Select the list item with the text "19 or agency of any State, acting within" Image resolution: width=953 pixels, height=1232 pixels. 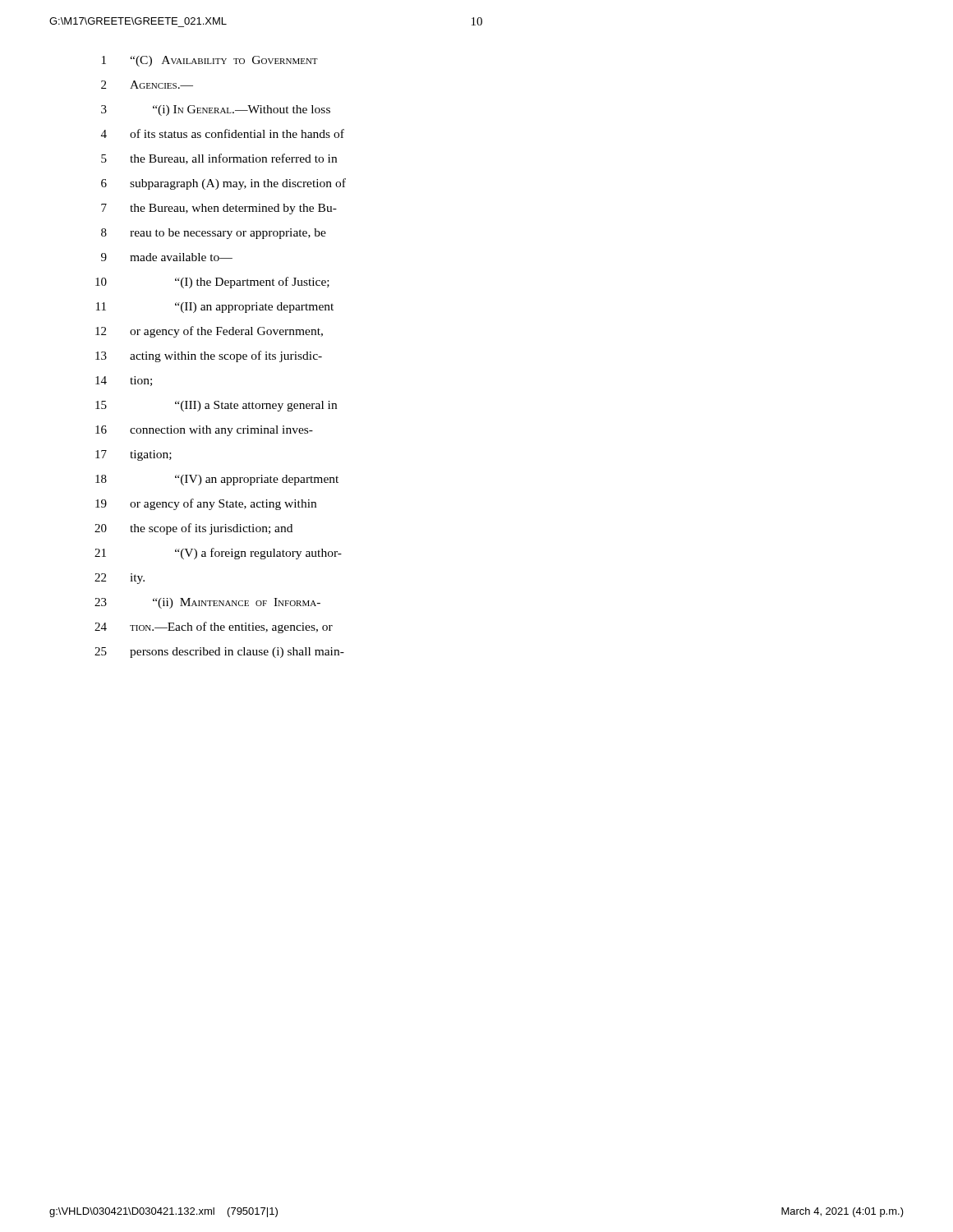206,504
